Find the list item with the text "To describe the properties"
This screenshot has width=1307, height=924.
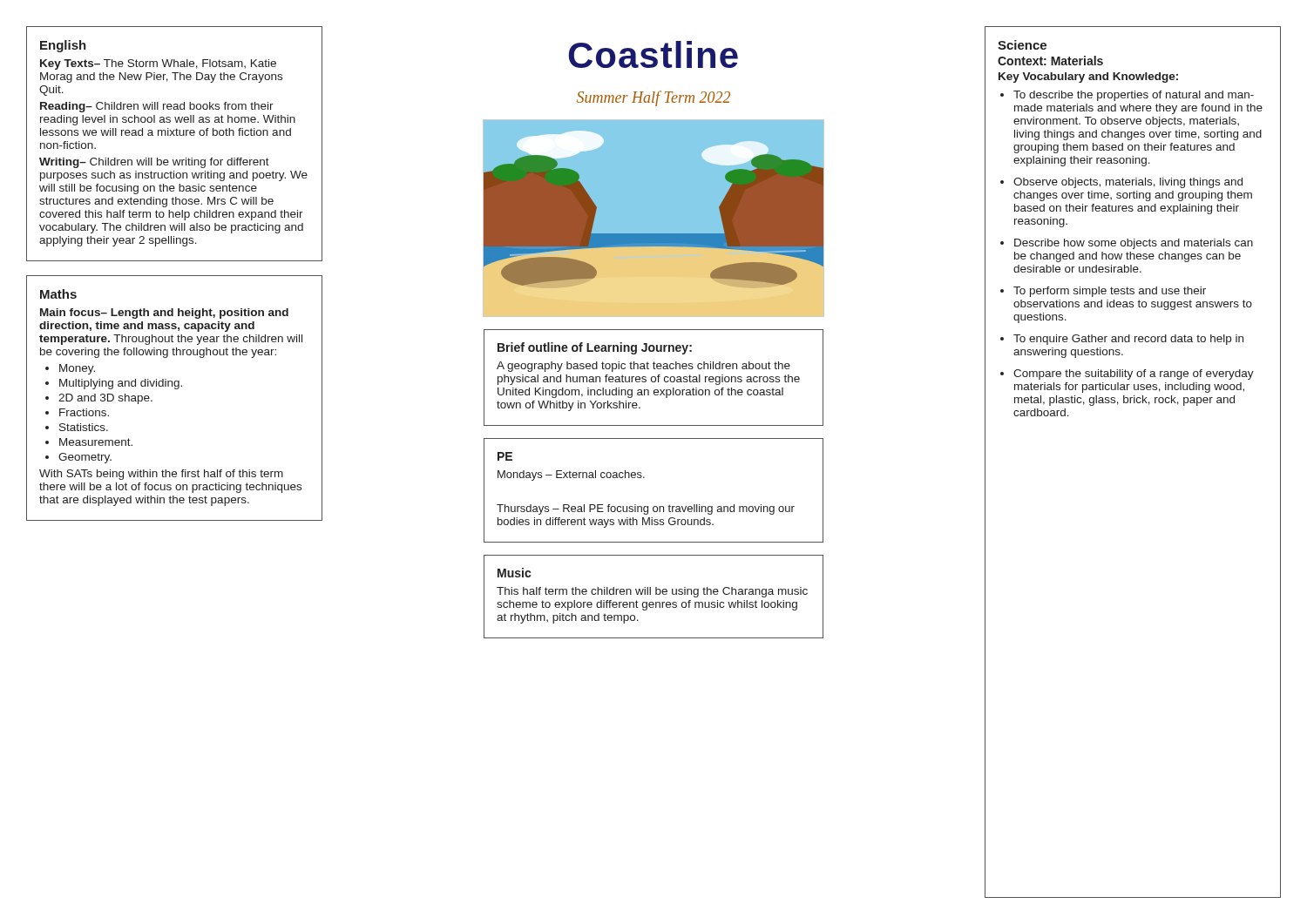(x=1138, y=127)
